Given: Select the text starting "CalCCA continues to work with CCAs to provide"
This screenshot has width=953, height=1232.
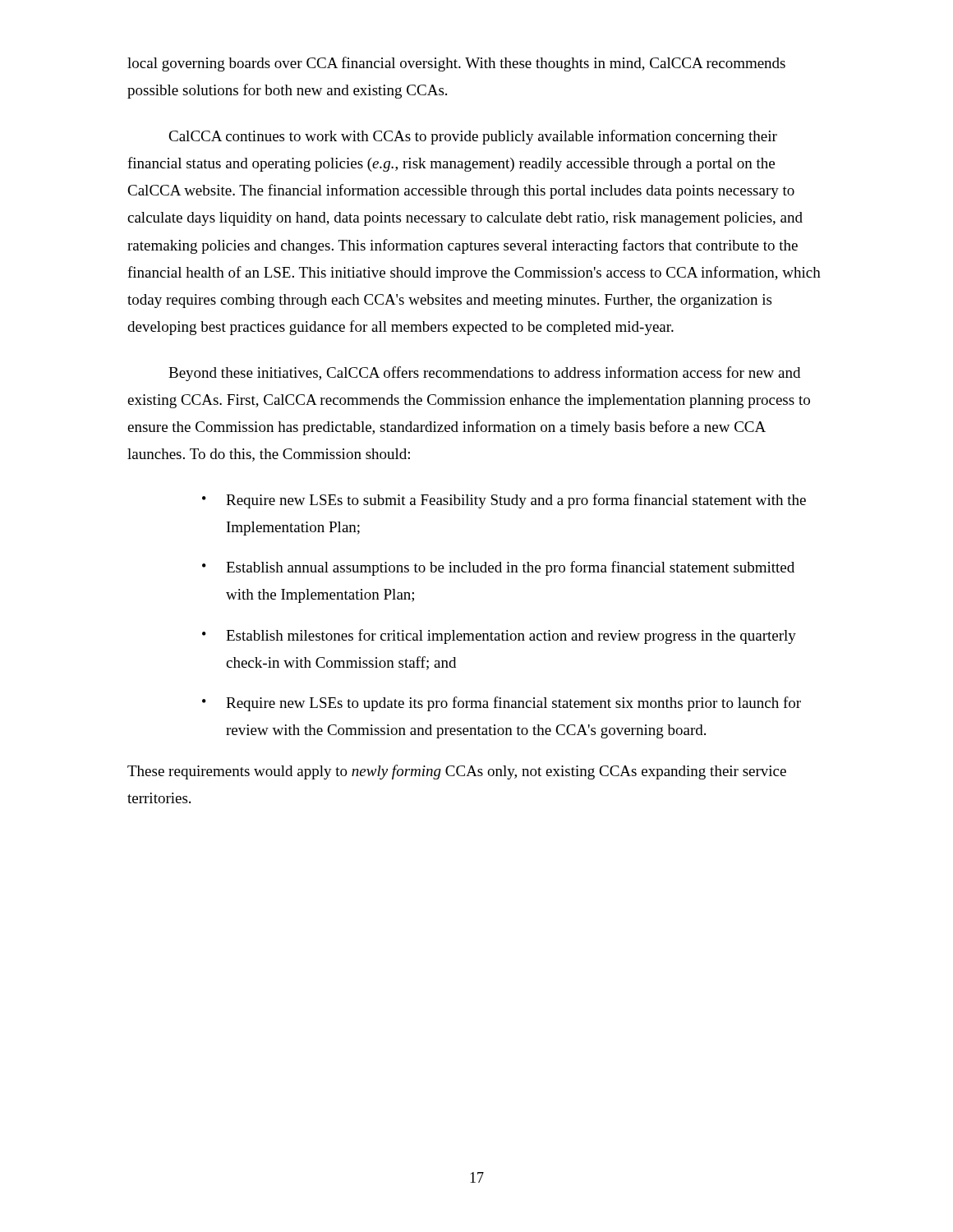Looking at the screenshot, I should tap(476, 231).
